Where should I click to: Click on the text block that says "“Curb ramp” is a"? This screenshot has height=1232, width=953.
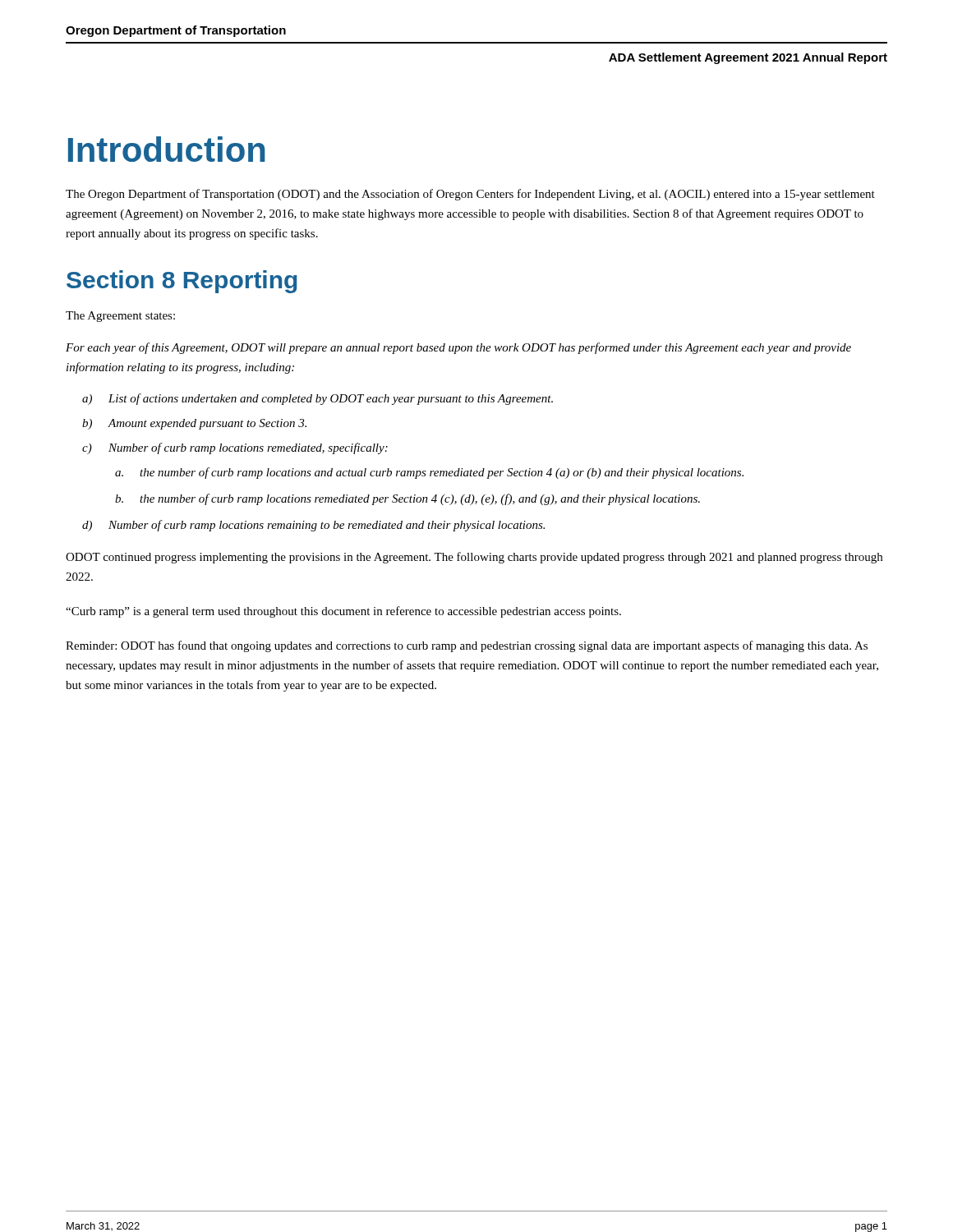[x=476, y=611]
